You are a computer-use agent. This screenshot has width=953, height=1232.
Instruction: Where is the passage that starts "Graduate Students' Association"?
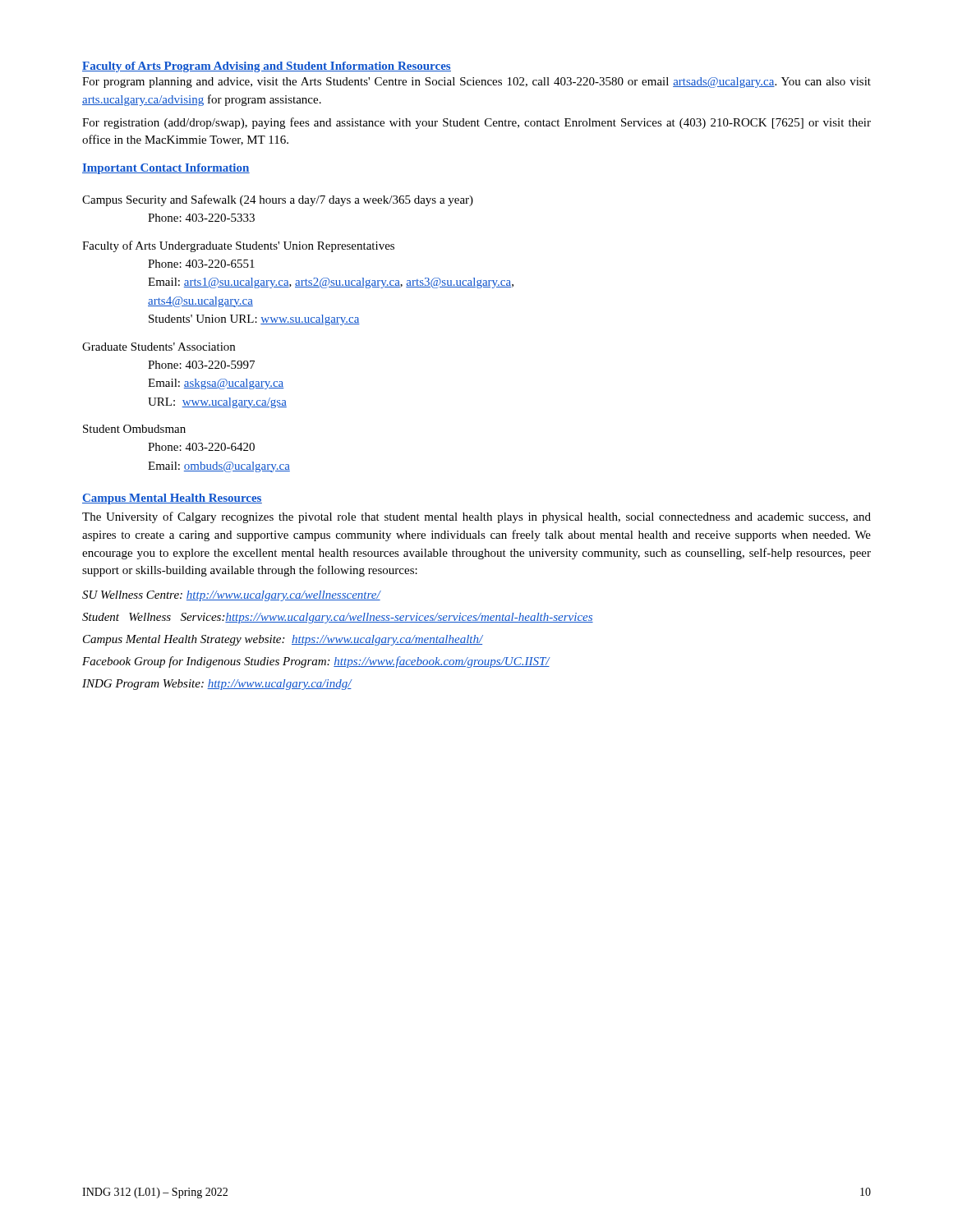(x=159, y=347)
